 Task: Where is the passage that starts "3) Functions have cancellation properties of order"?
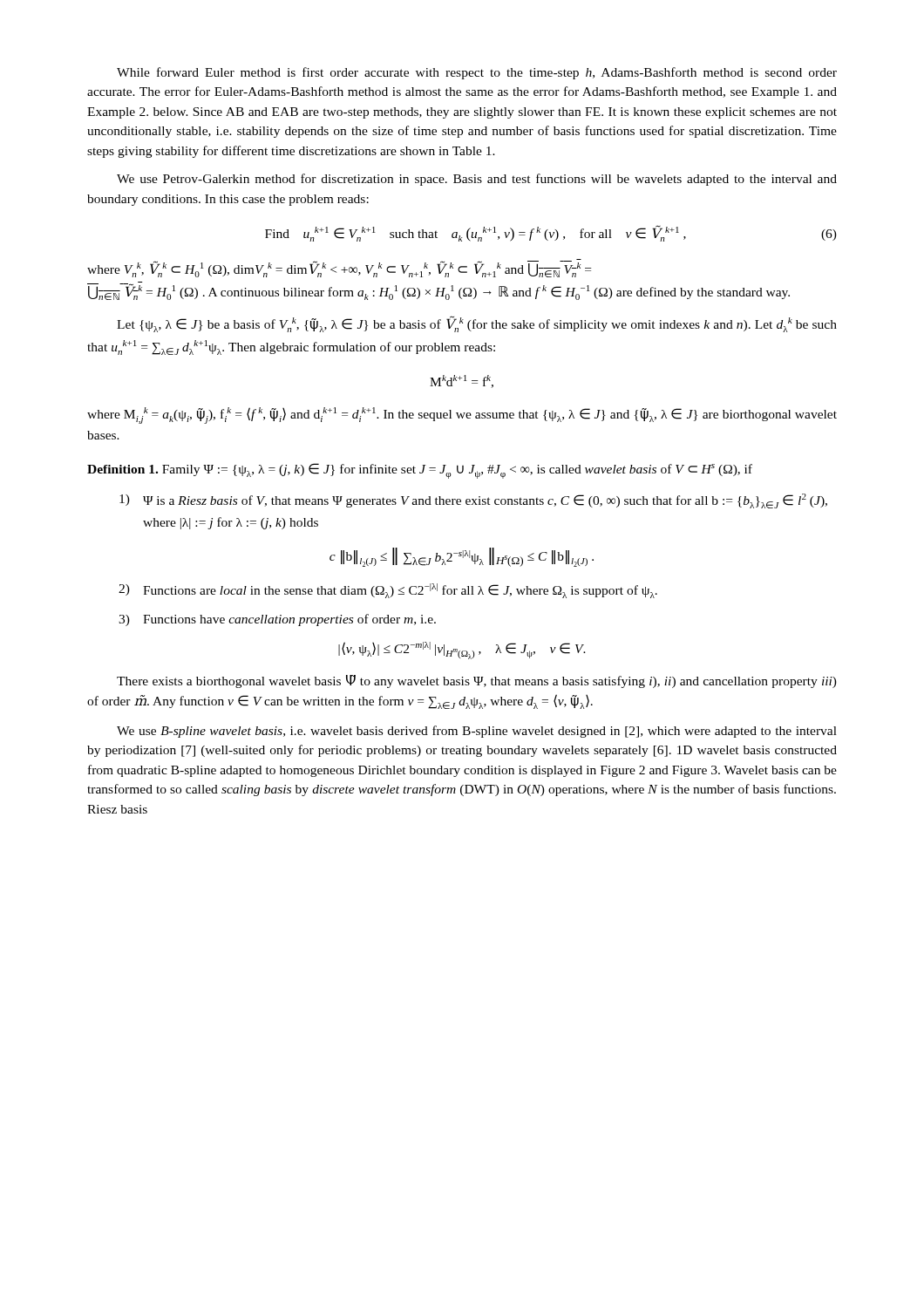277,620
